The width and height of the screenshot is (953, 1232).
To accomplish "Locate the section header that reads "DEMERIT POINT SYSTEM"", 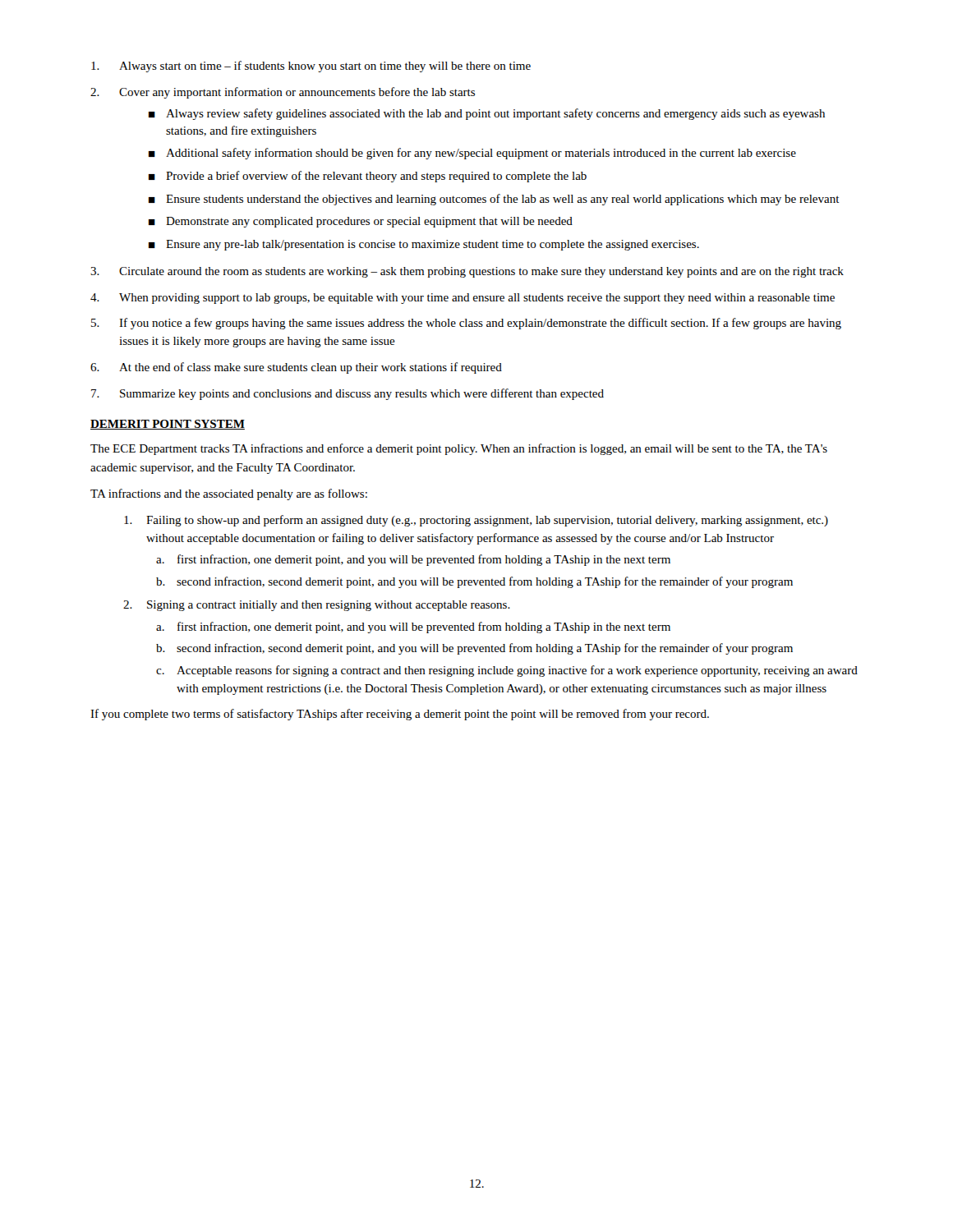I will point(167,424).
